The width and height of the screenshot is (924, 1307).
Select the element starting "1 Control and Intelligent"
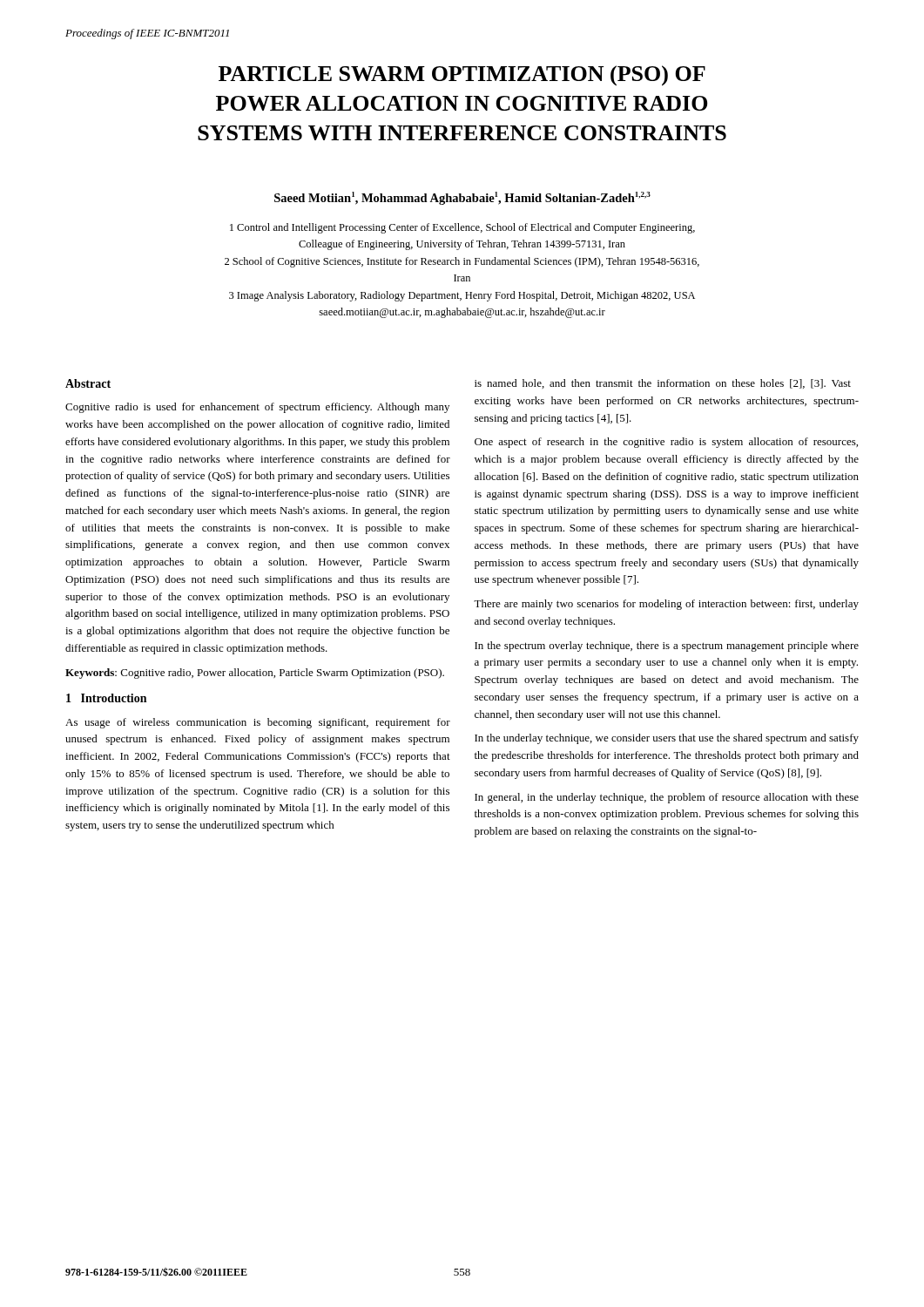(x=462, y=270)
